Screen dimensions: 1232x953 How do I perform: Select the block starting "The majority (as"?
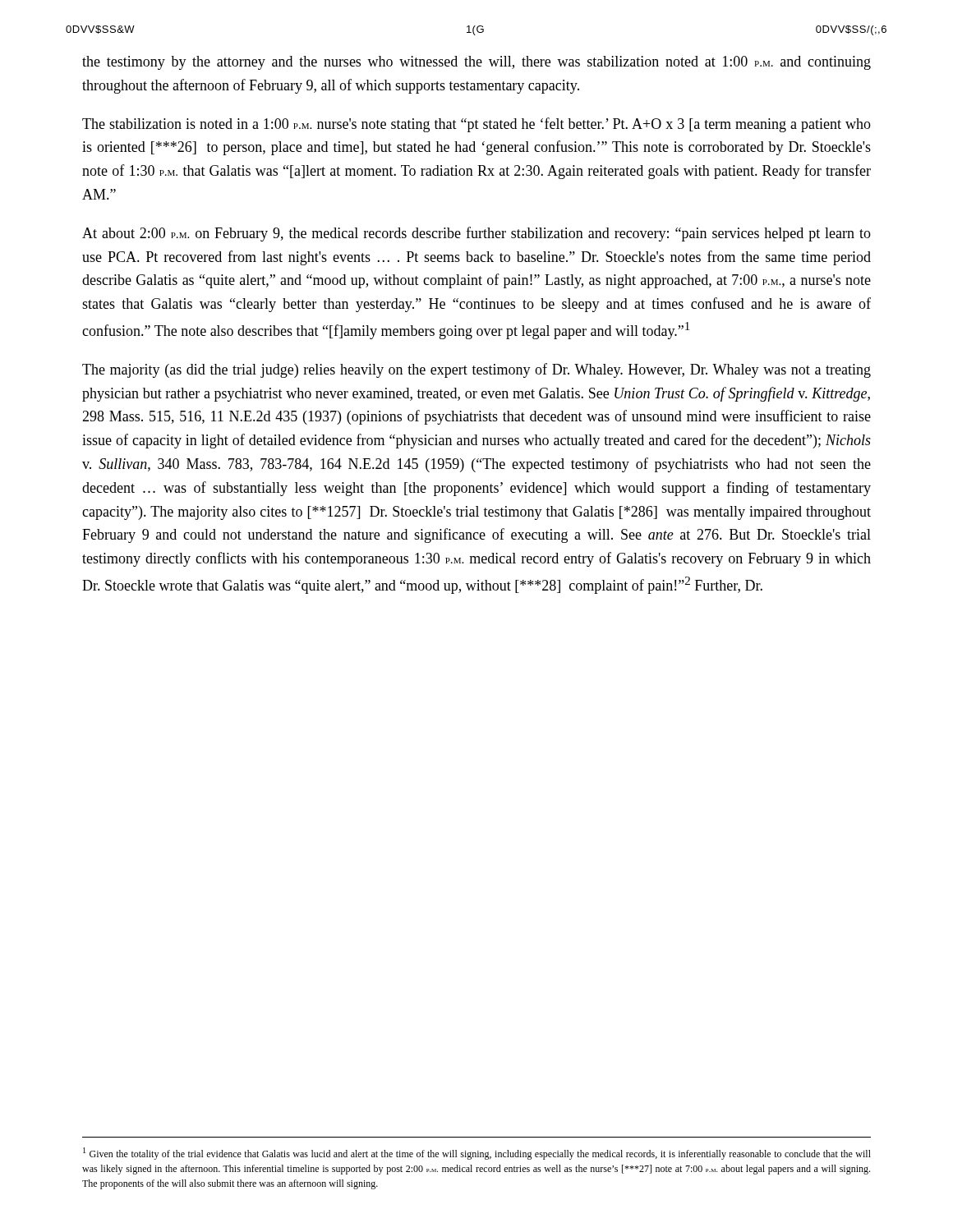click(x=476, y=478)
